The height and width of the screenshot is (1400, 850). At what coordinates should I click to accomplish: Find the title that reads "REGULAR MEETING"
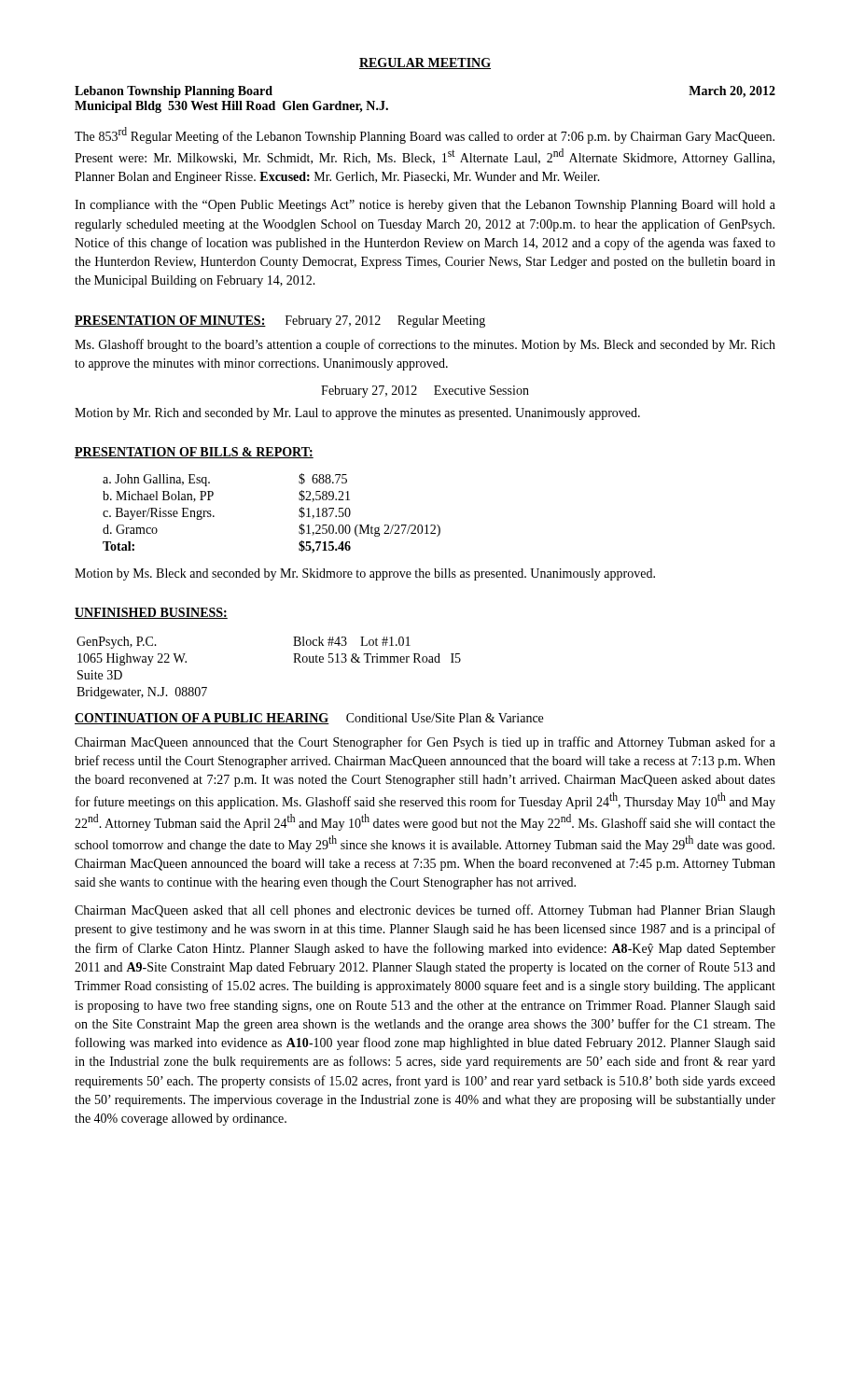[425, 63]
